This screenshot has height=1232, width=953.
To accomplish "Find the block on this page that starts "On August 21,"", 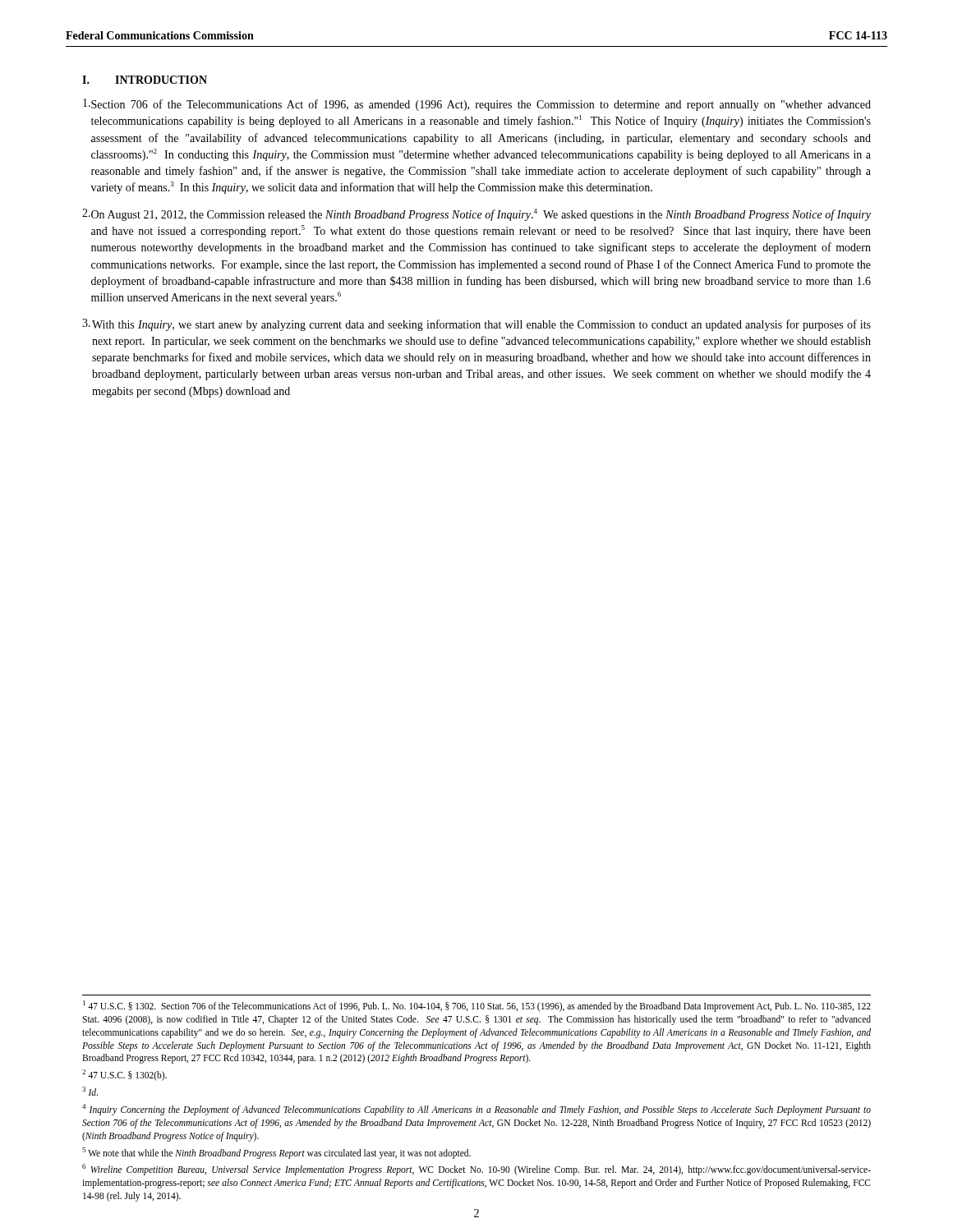I will [x=476, y=257].
